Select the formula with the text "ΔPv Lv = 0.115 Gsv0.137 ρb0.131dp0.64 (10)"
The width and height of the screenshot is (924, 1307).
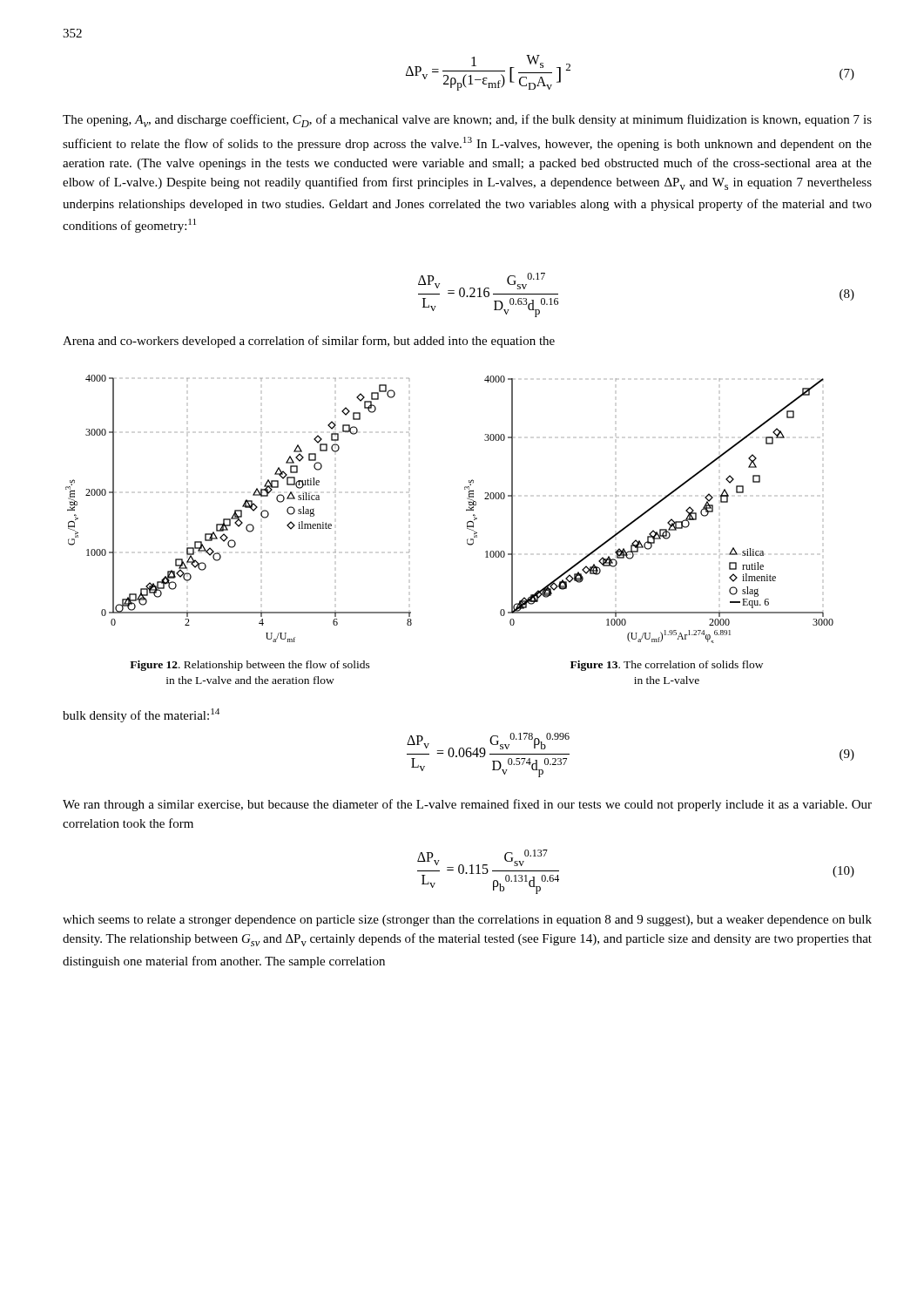coord(526,871)
